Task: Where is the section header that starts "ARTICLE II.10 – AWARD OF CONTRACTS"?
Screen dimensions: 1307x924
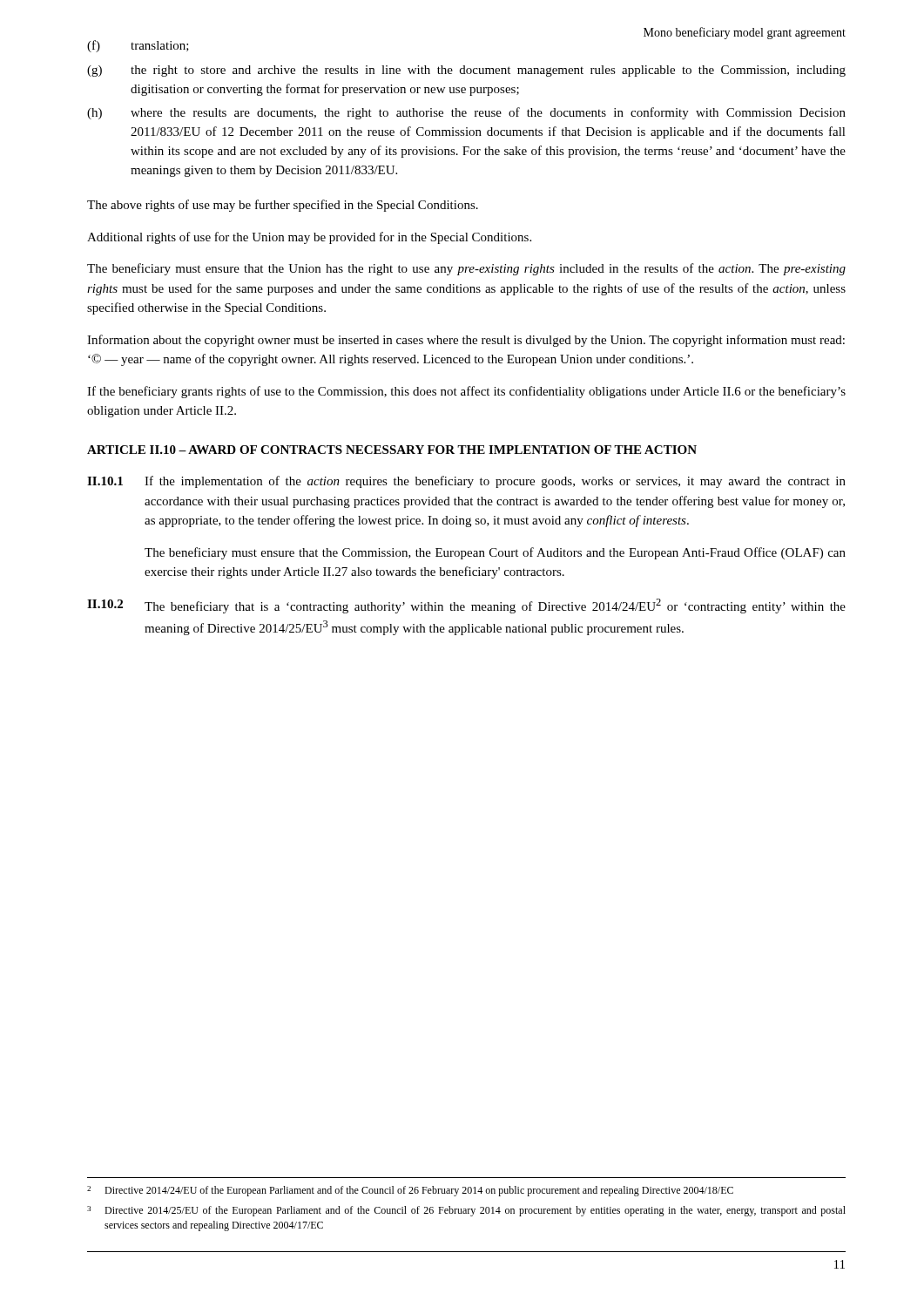Action: (x=392, y=449)
